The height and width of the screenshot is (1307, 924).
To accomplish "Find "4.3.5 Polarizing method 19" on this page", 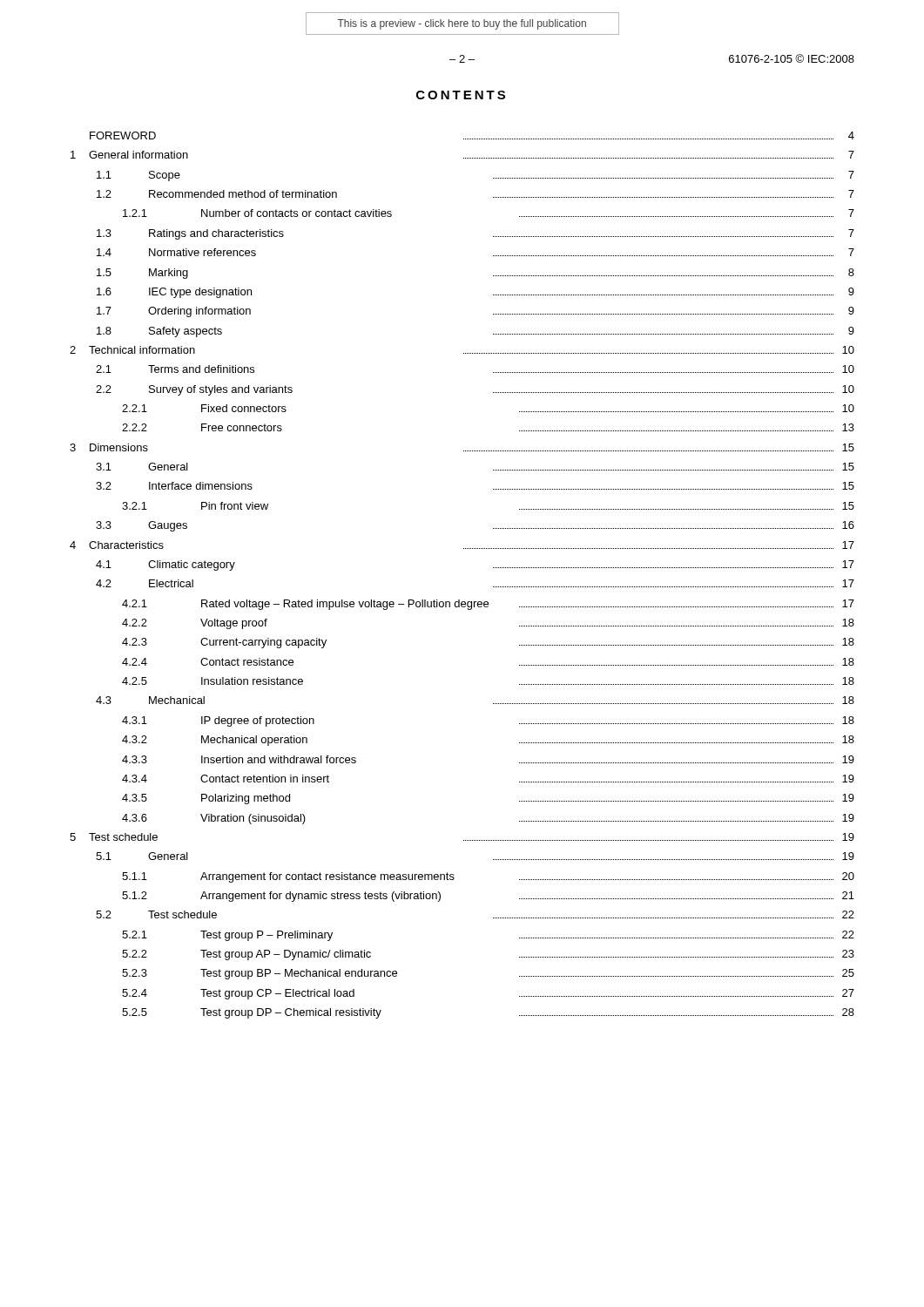I will (x=135, y=799).
